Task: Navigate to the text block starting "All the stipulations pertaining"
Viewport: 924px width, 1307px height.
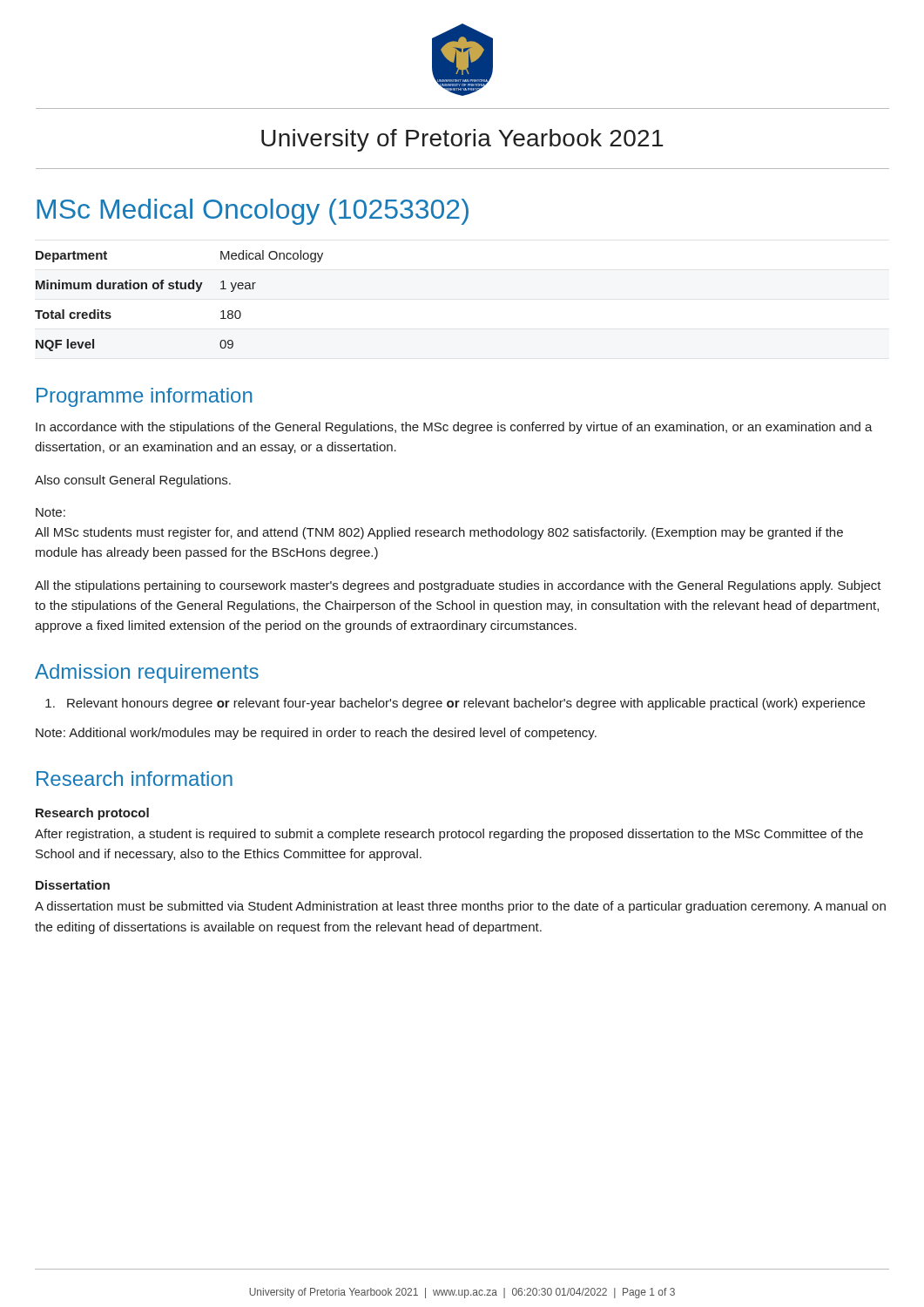Action: [x=458, y=605]
